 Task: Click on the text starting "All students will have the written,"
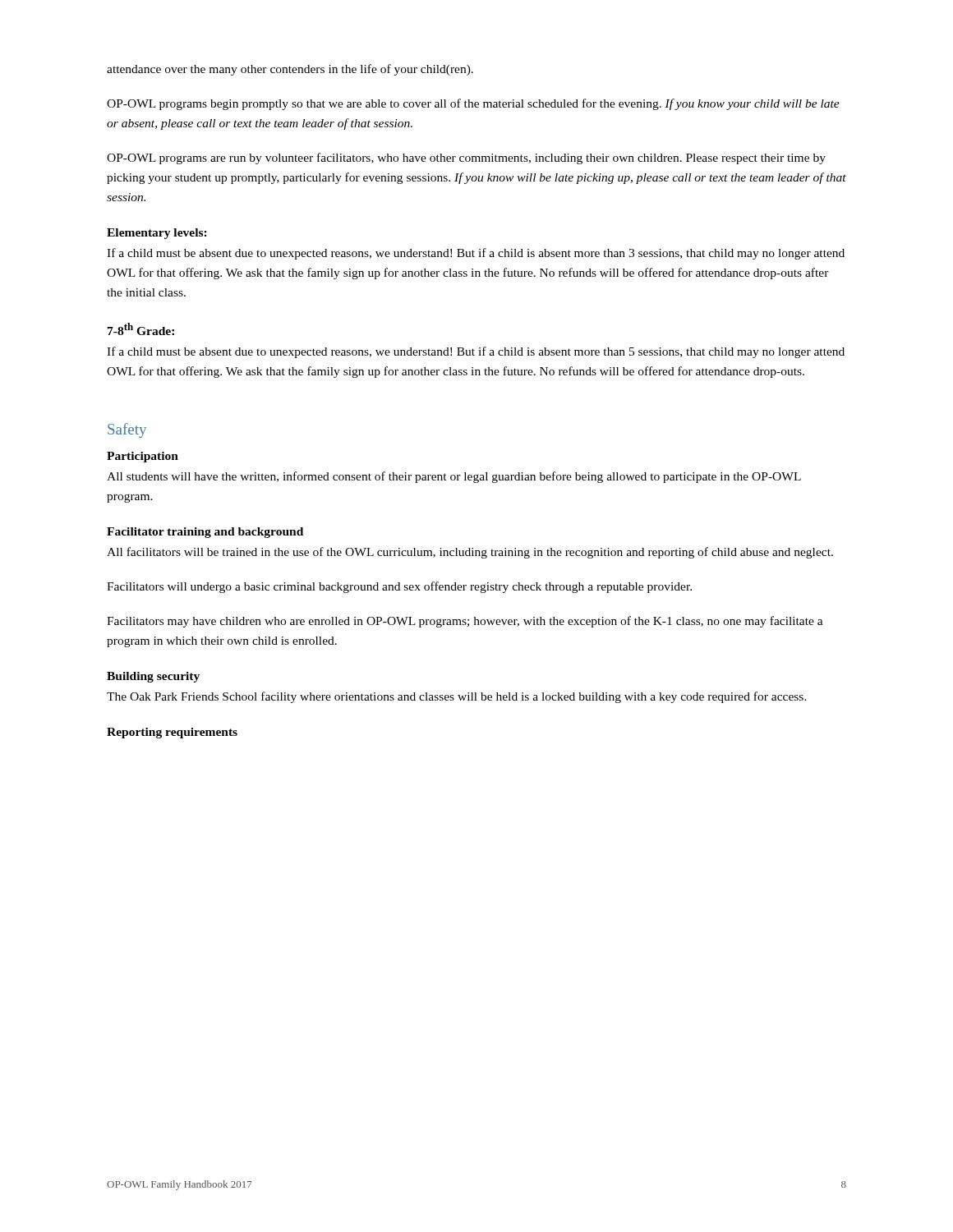tap(454, 486)
